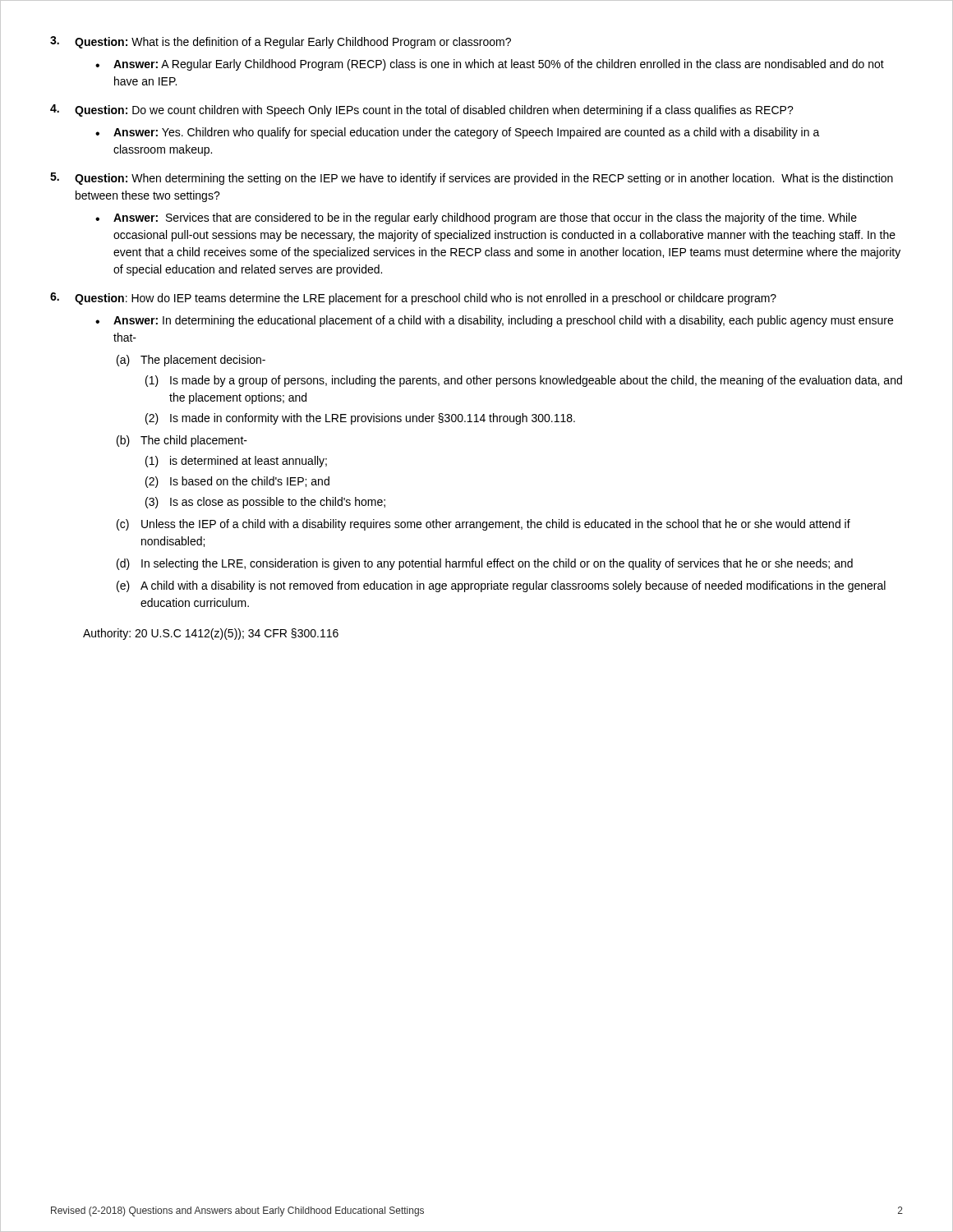This screenshot has width=953, height=1232.
Task: Click on the element starting "• Answer: In determining the educational placement of"
Action: [499, 329]
